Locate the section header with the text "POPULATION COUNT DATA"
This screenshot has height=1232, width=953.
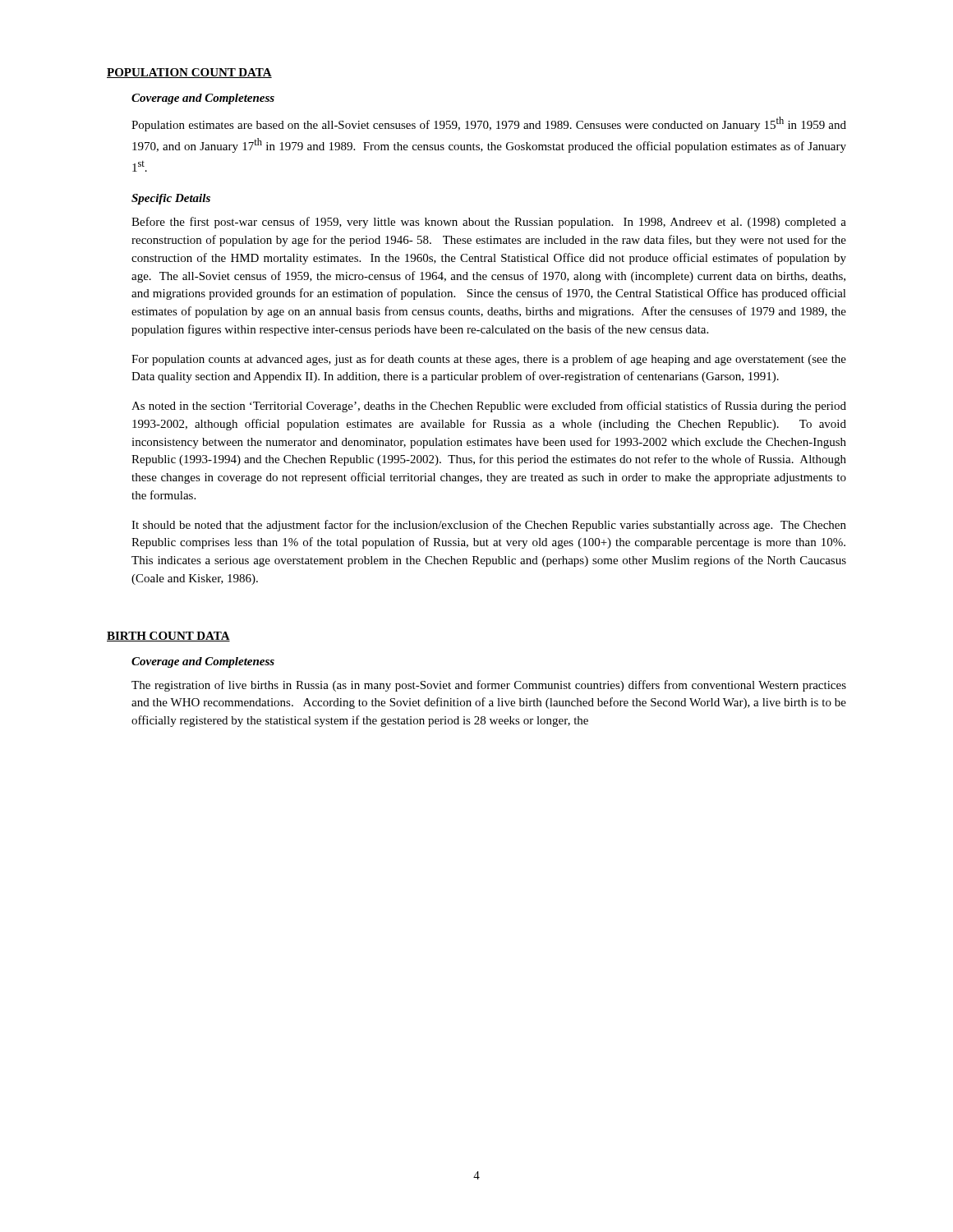189,72
